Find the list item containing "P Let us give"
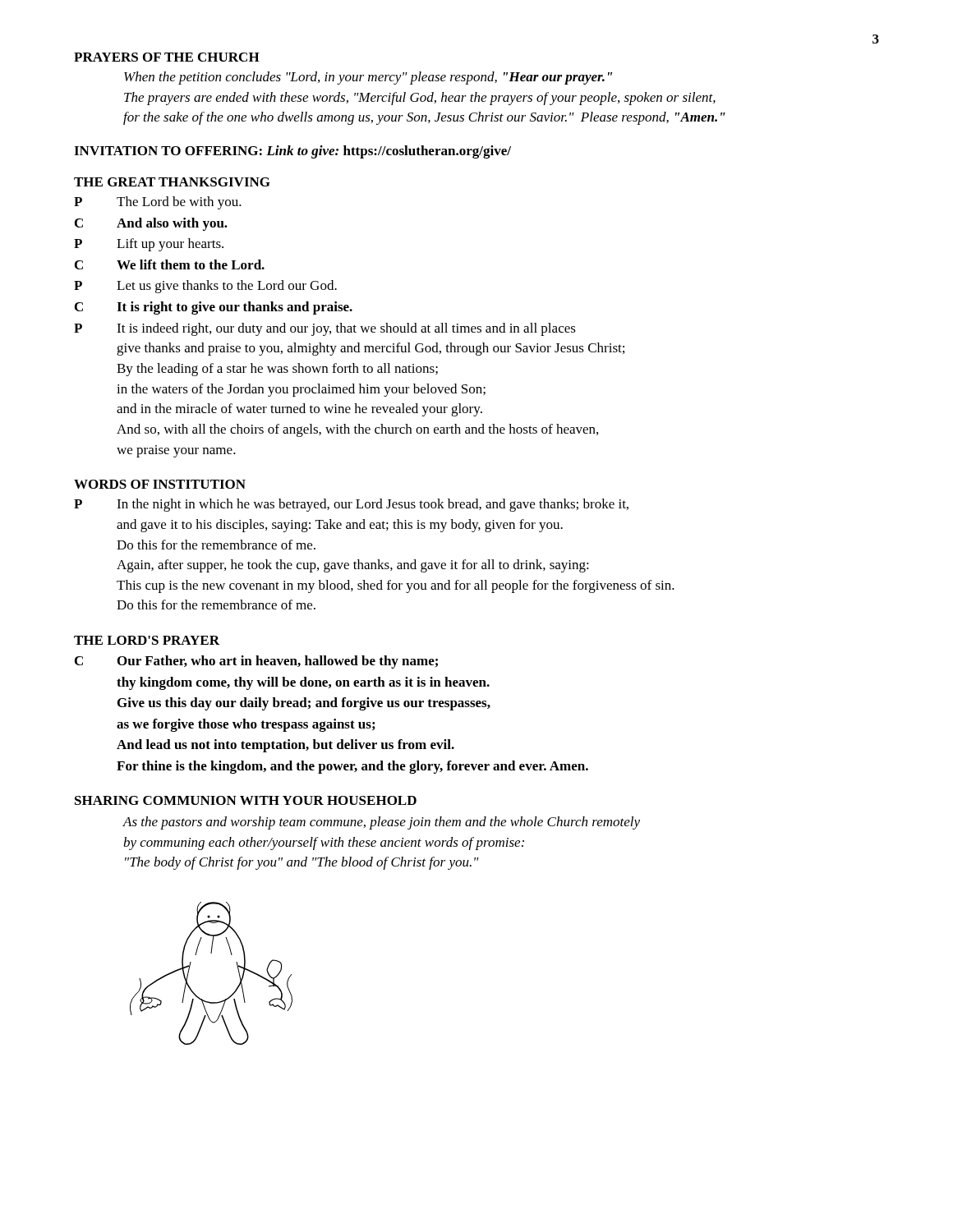 pos(205,287)
